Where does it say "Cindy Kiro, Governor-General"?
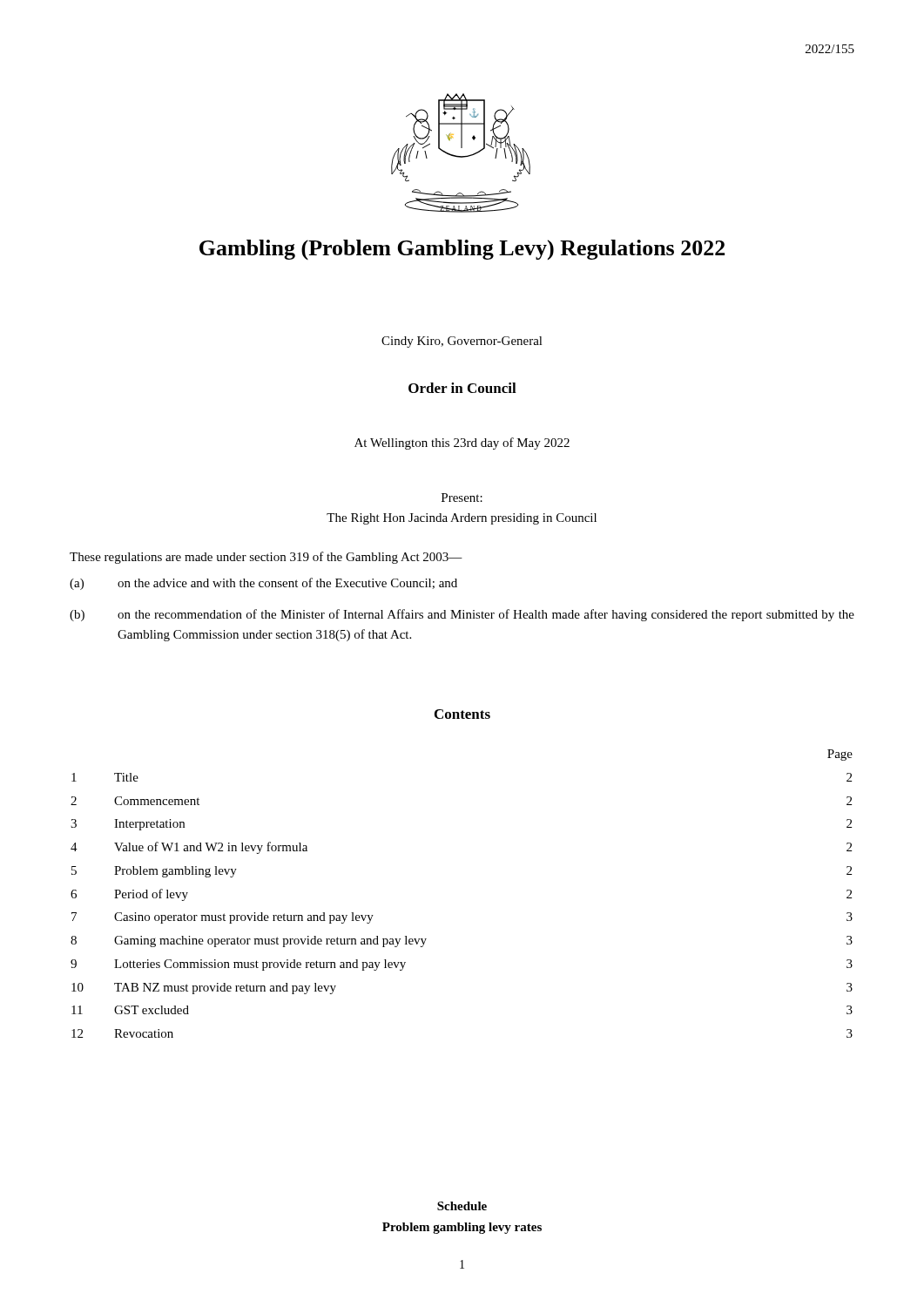The width and height of the screenshot is (924, 1307). 462,341
